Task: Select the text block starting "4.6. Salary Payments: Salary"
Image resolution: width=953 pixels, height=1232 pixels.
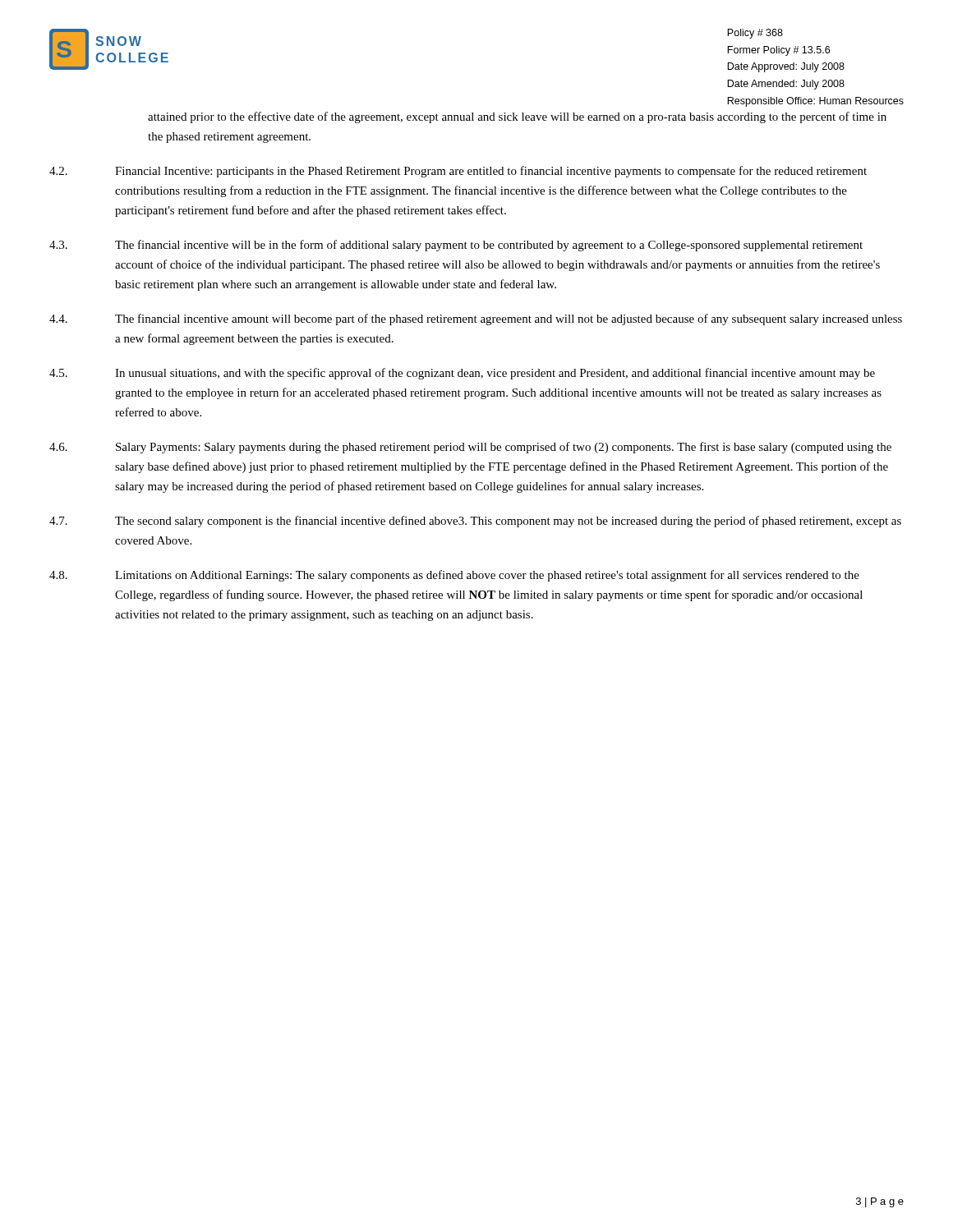Action: point(476,467)
